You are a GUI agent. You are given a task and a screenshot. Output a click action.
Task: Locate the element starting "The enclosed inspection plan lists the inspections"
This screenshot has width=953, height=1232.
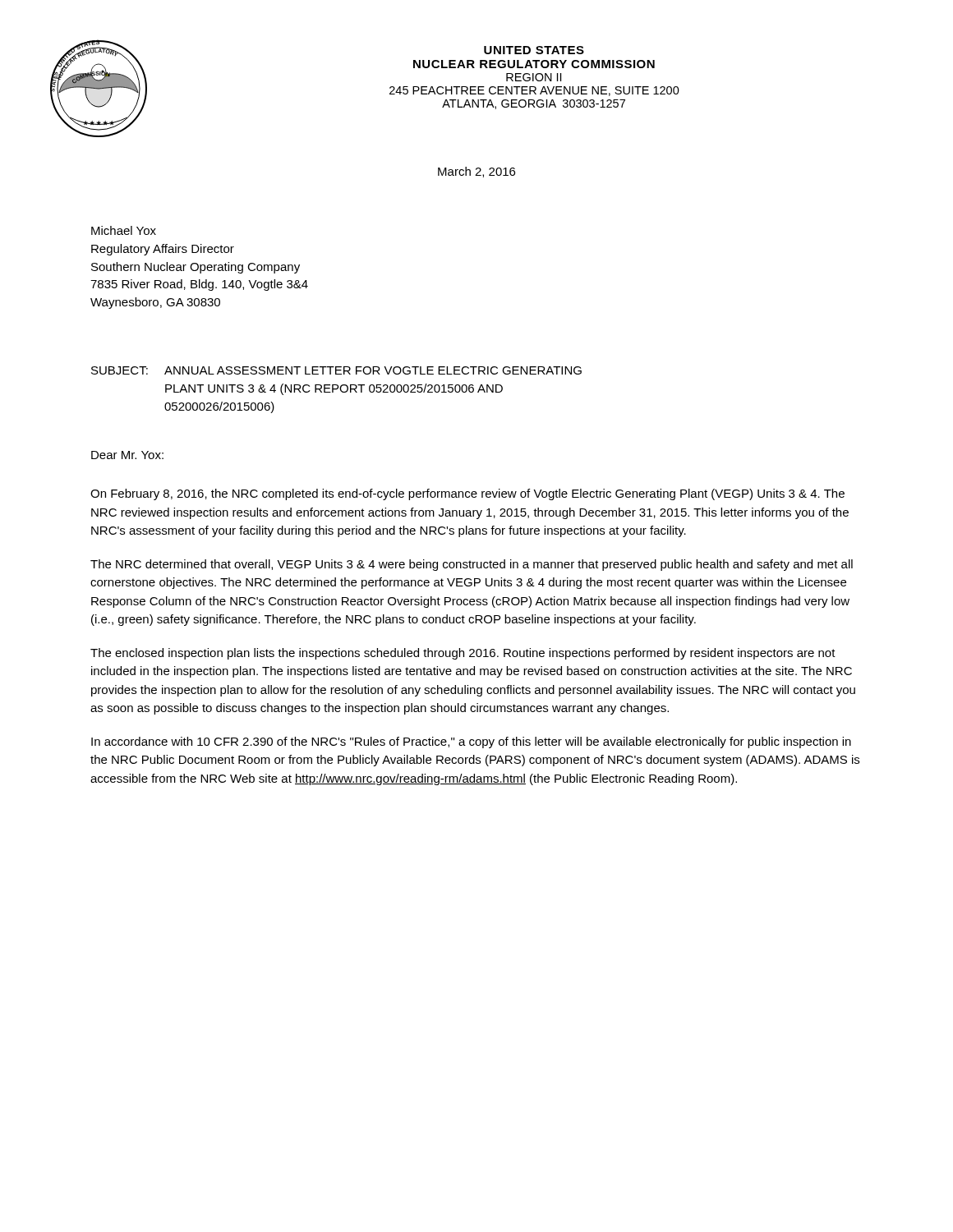(x=473, y=680)
